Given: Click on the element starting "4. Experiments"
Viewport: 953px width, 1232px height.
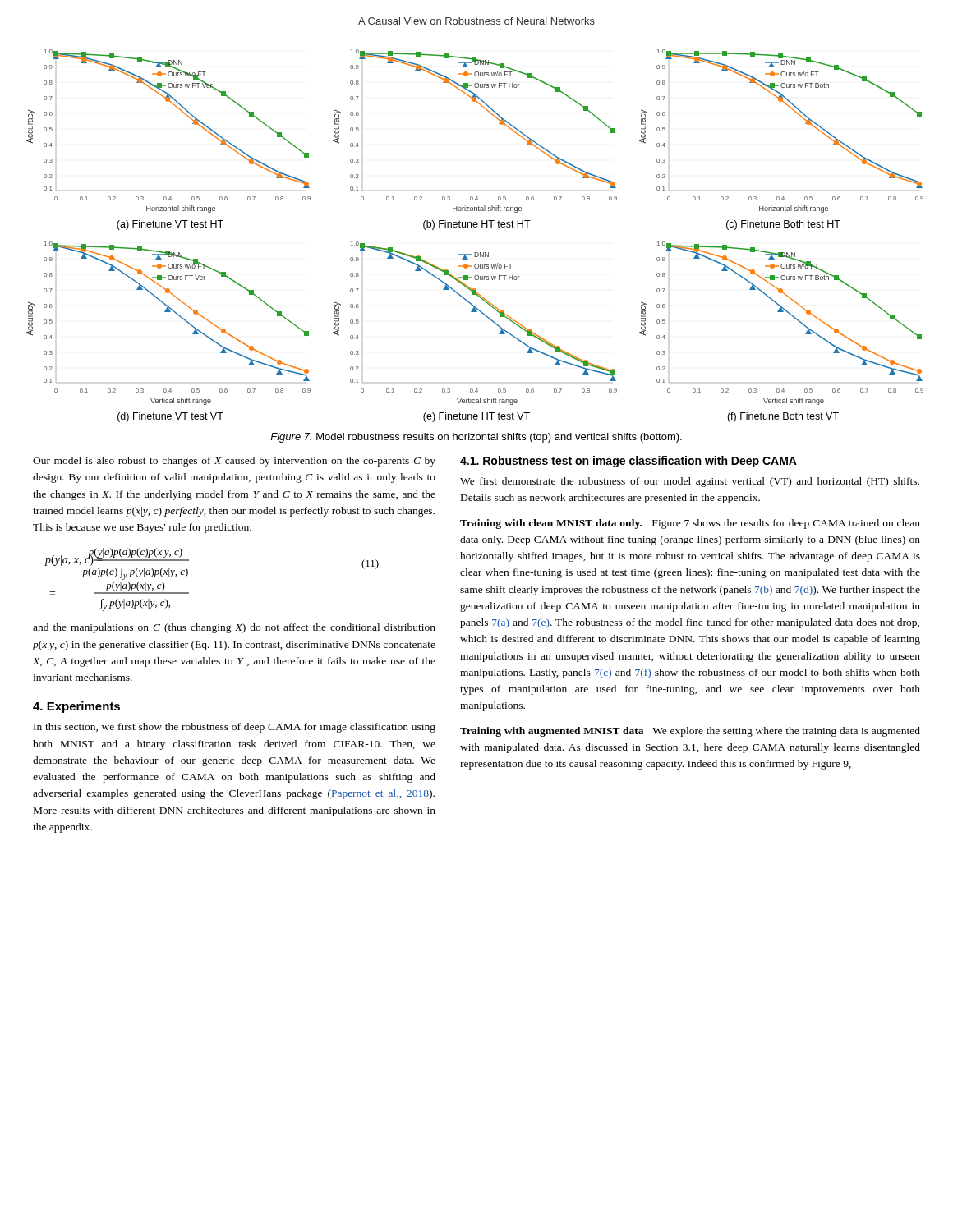Looking at the screenshot, I should pos(77,706).
